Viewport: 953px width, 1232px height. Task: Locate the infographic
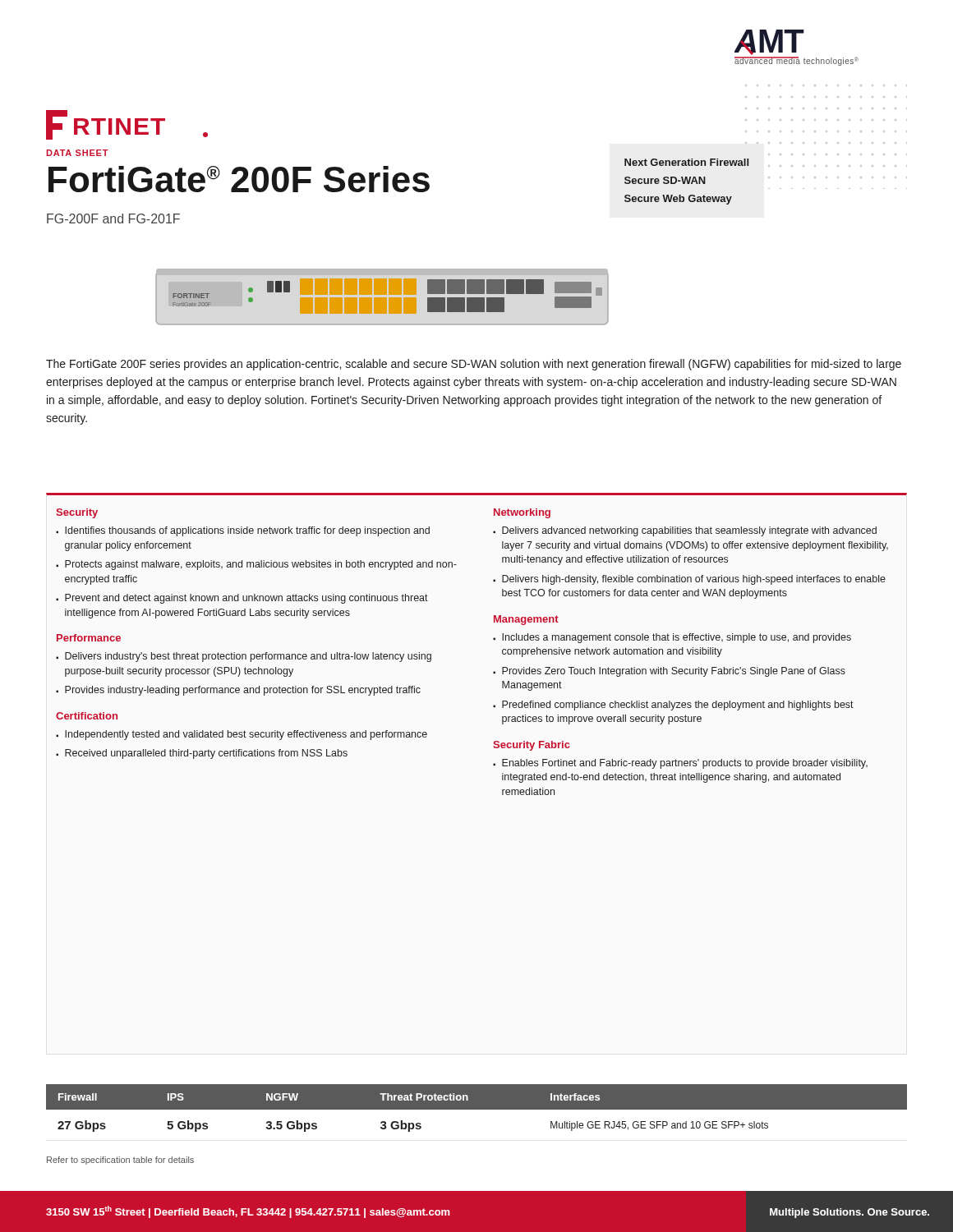[825, 136]
